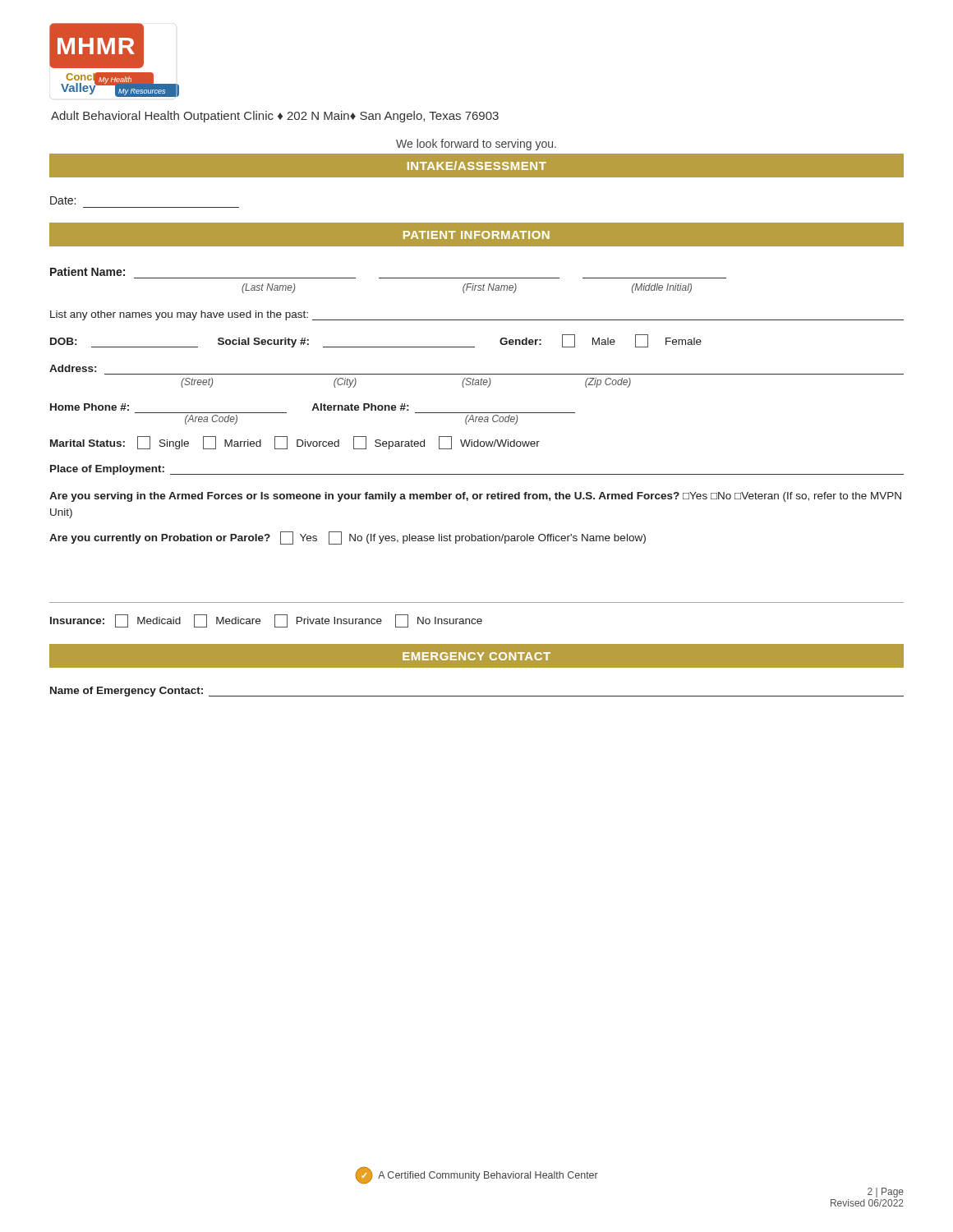Locate the logo
Screen dimensions: 1232x953
point(476,52)
